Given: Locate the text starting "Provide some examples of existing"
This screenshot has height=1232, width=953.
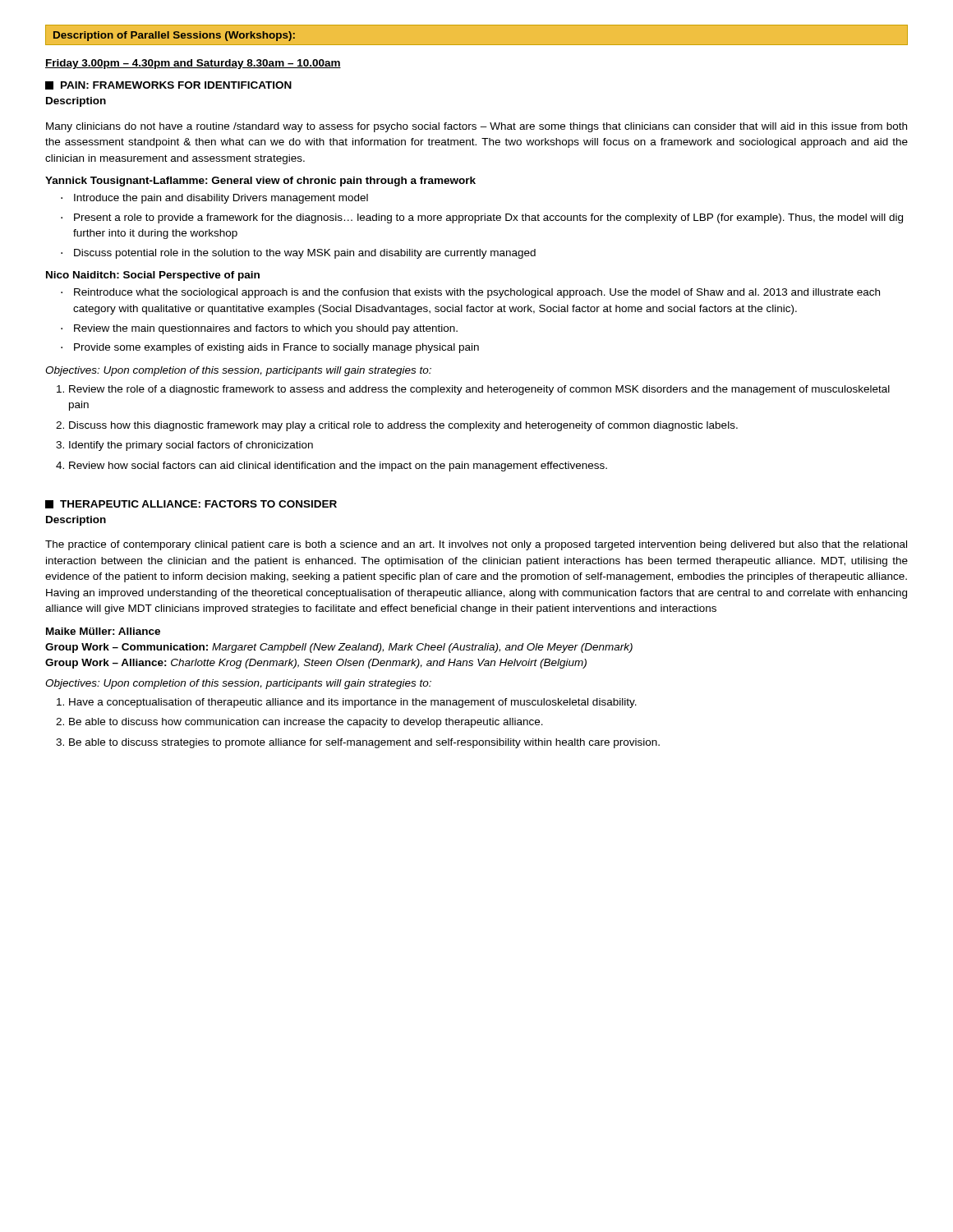Looking at the screenshot, I should click(x=276, y=347).
